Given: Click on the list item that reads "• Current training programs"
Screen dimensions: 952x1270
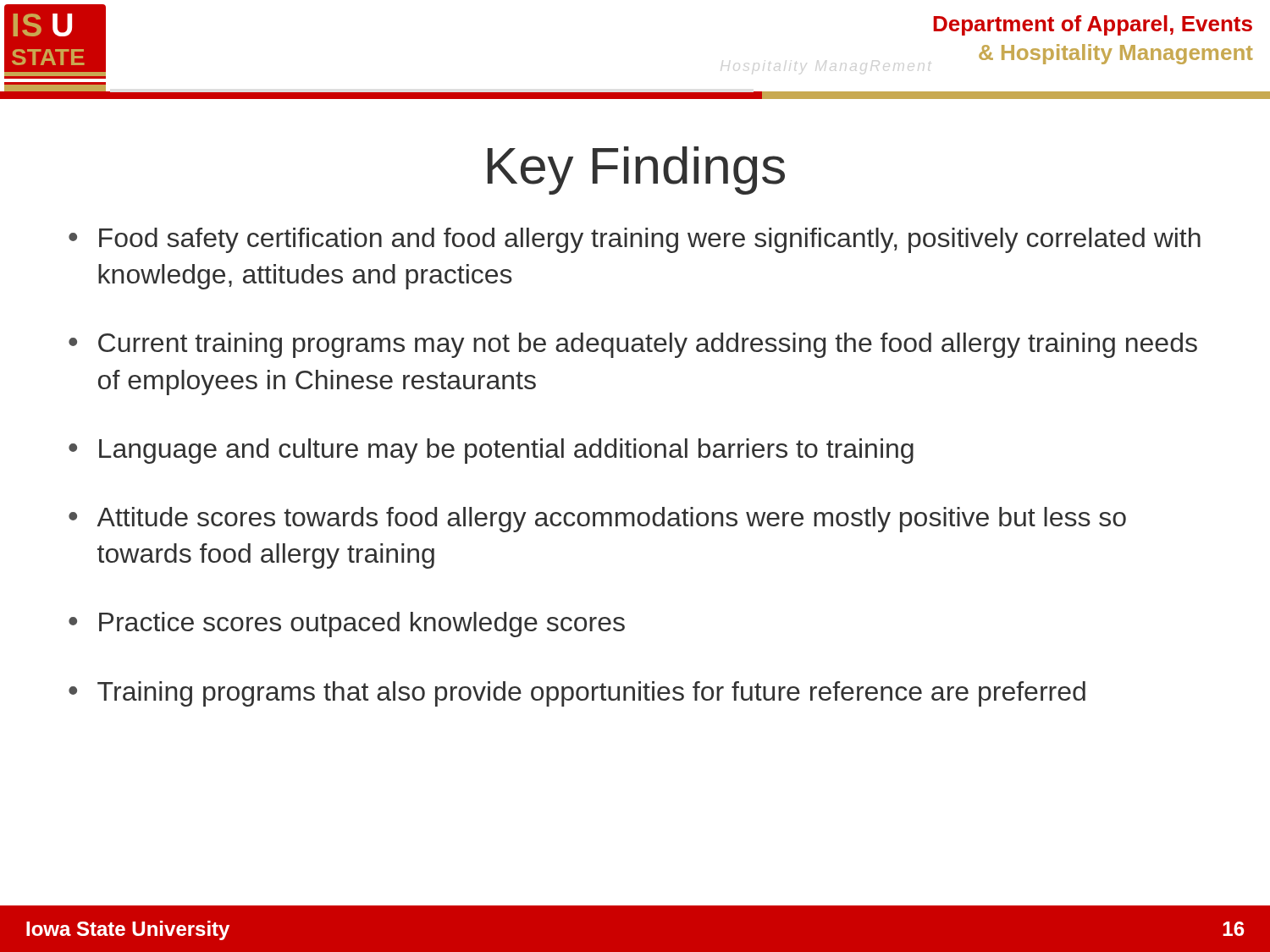Looking at the screenshot, I should tap(643, 362).
